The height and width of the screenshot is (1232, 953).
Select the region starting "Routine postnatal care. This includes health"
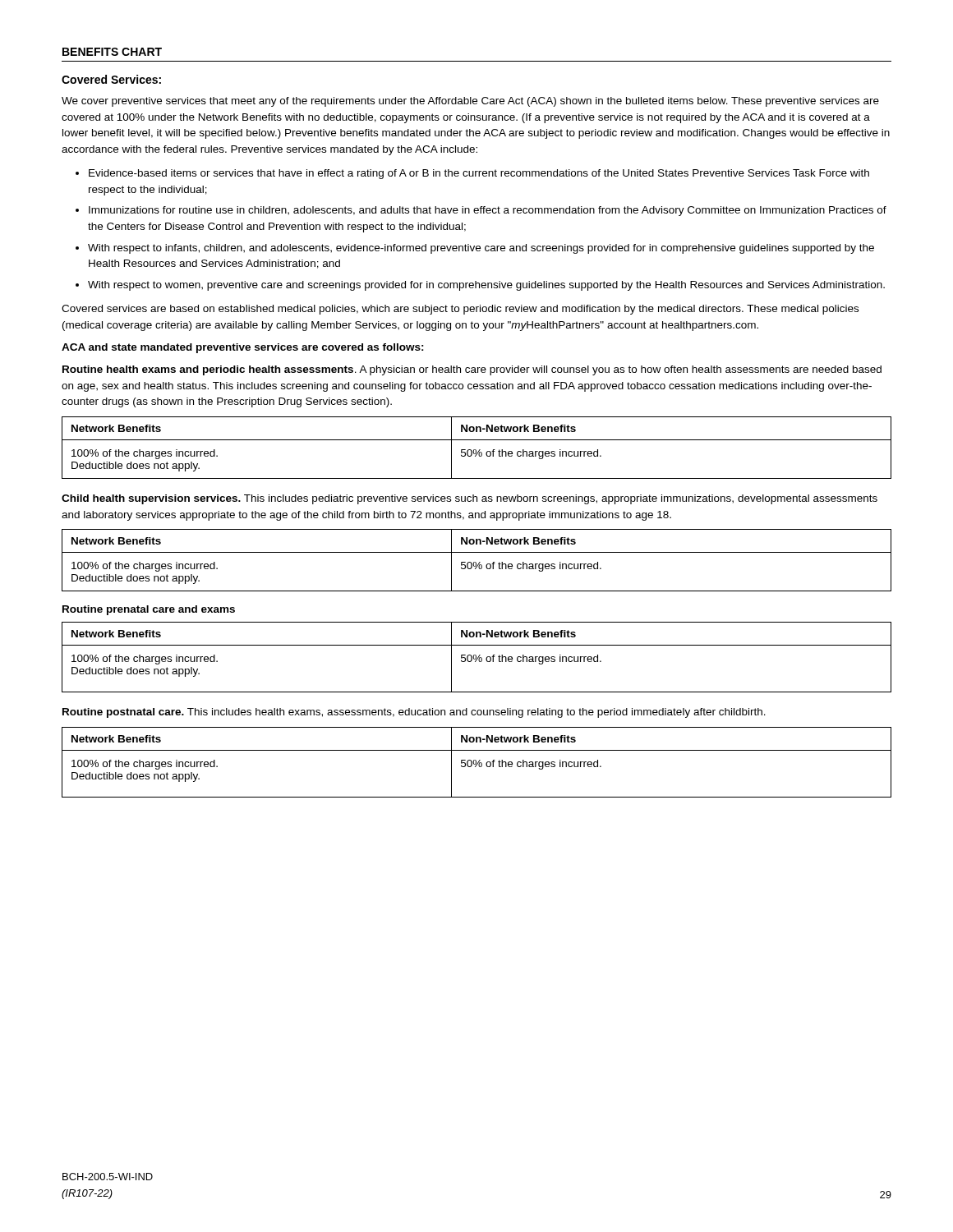(414, 712)
